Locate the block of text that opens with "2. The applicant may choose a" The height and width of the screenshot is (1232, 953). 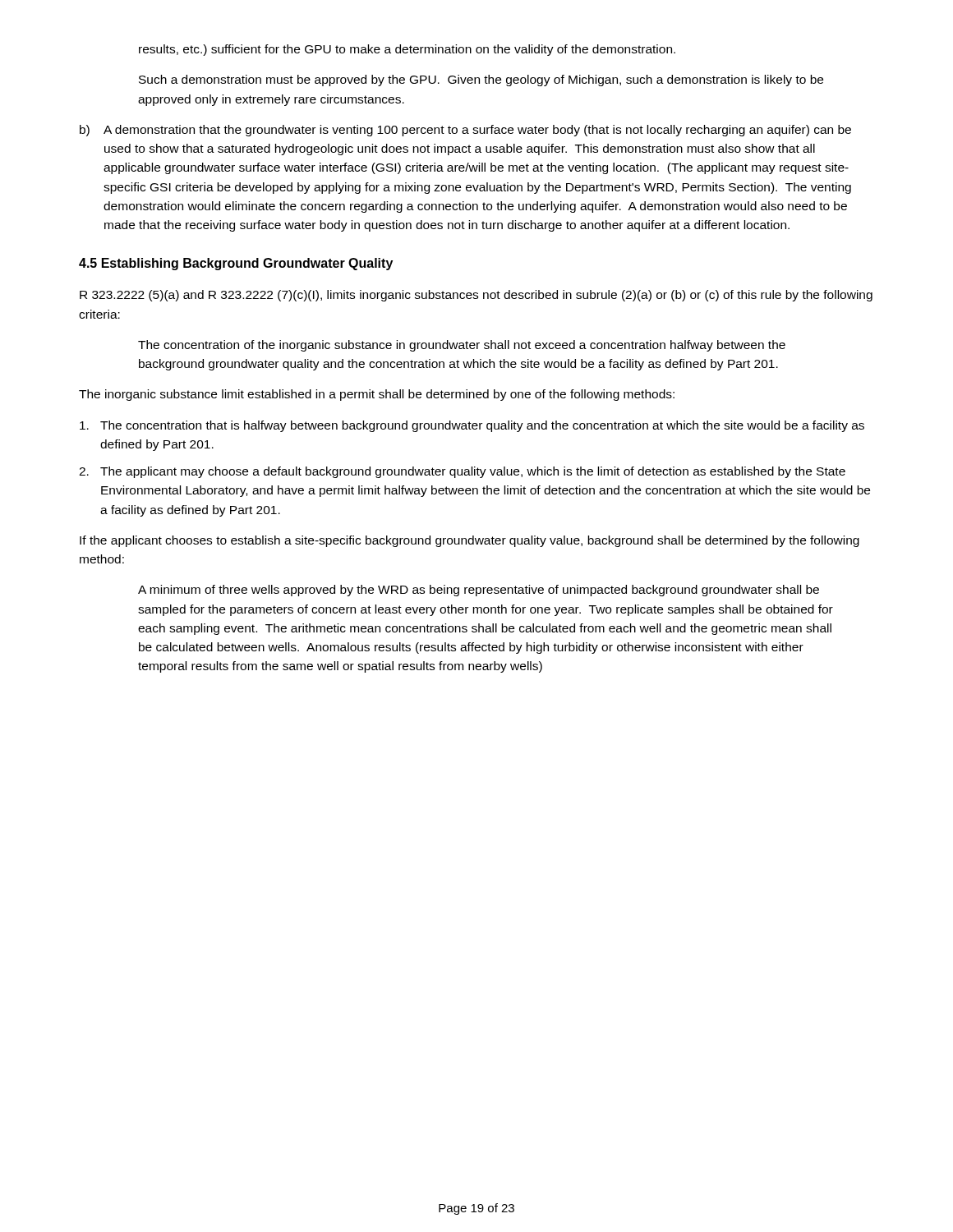(x=476, y=490)
